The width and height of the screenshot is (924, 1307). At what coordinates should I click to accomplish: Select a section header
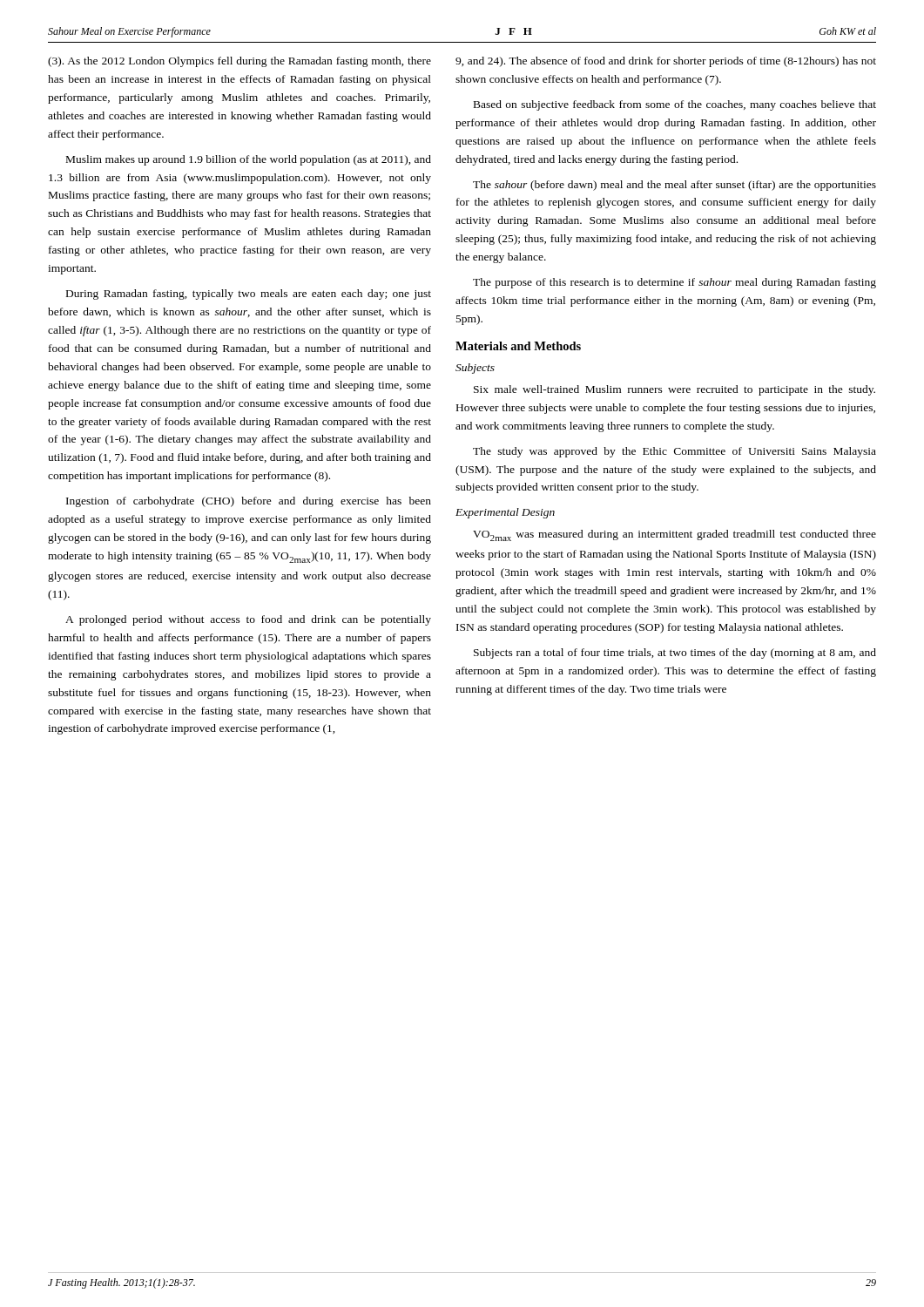518,346
